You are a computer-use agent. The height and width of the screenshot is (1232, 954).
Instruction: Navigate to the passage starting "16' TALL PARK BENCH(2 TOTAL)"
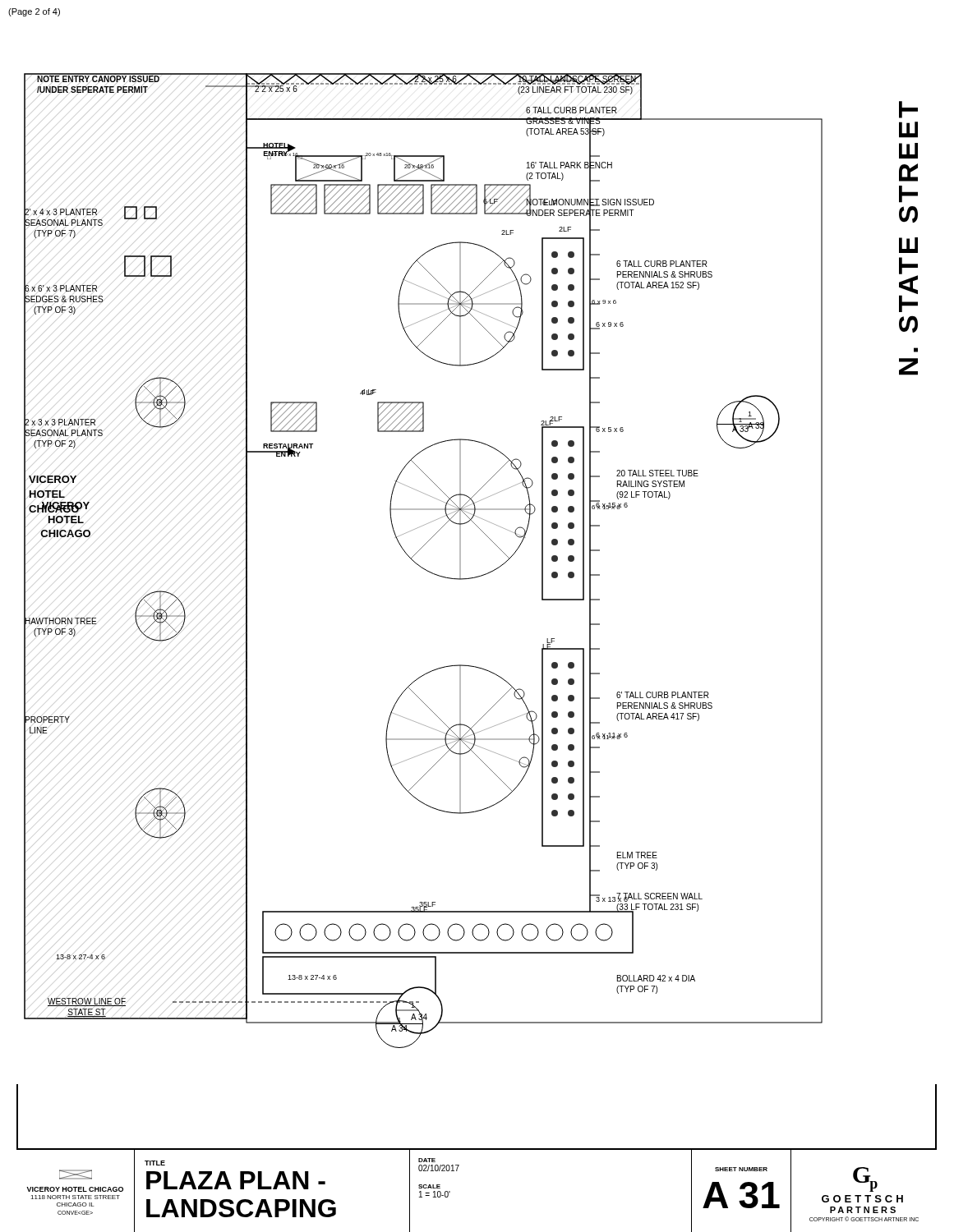click(x=569, y=171)
